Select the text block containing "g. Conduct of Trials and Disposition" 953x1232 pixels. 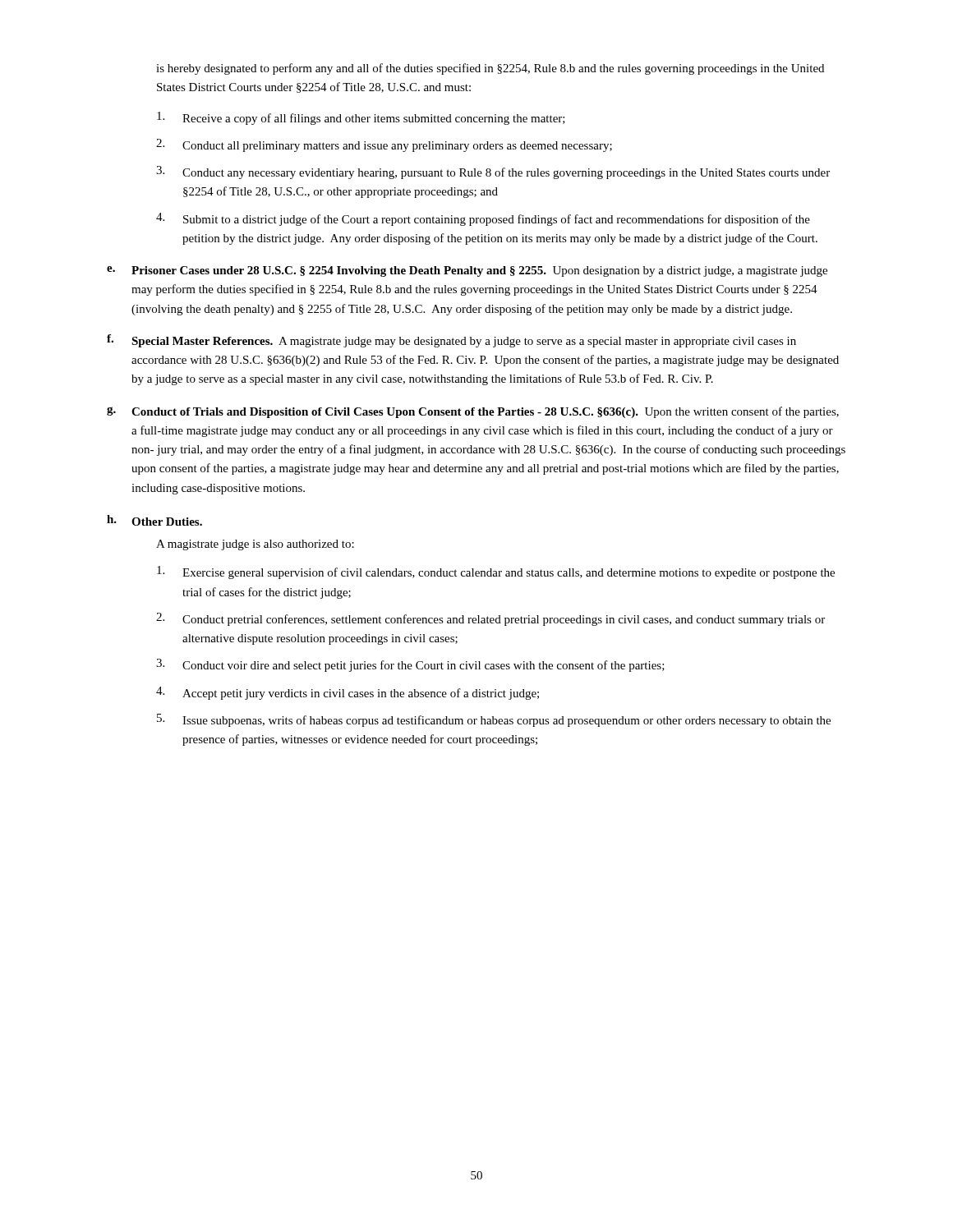[476, 450]
